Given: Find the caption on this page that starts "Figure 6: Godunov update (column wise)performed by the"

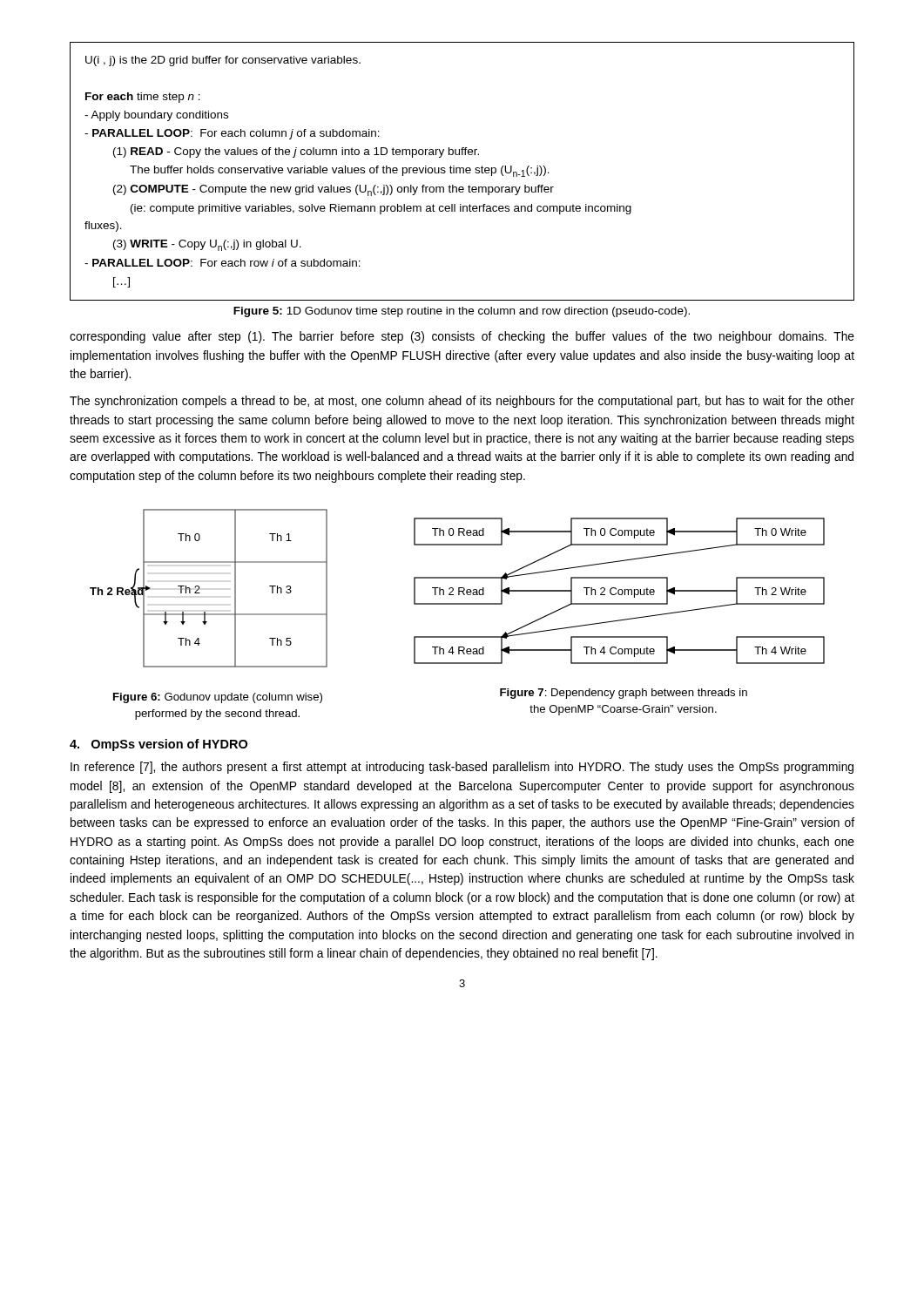Looking at the screenshot, I should [218, 705].
